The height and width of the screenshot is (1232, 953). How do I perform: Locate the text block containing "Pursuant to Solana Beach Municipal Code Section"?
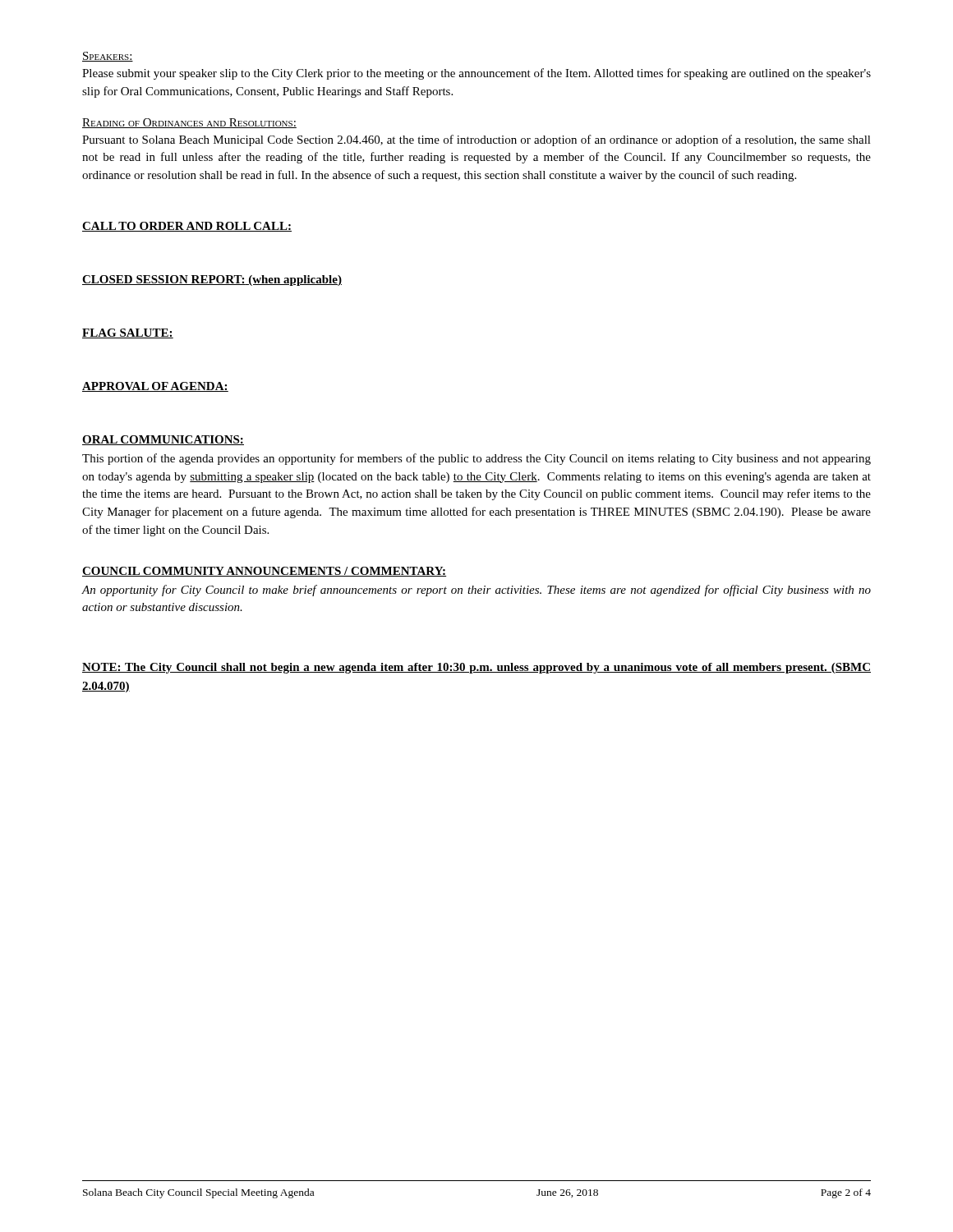point(476,157)
